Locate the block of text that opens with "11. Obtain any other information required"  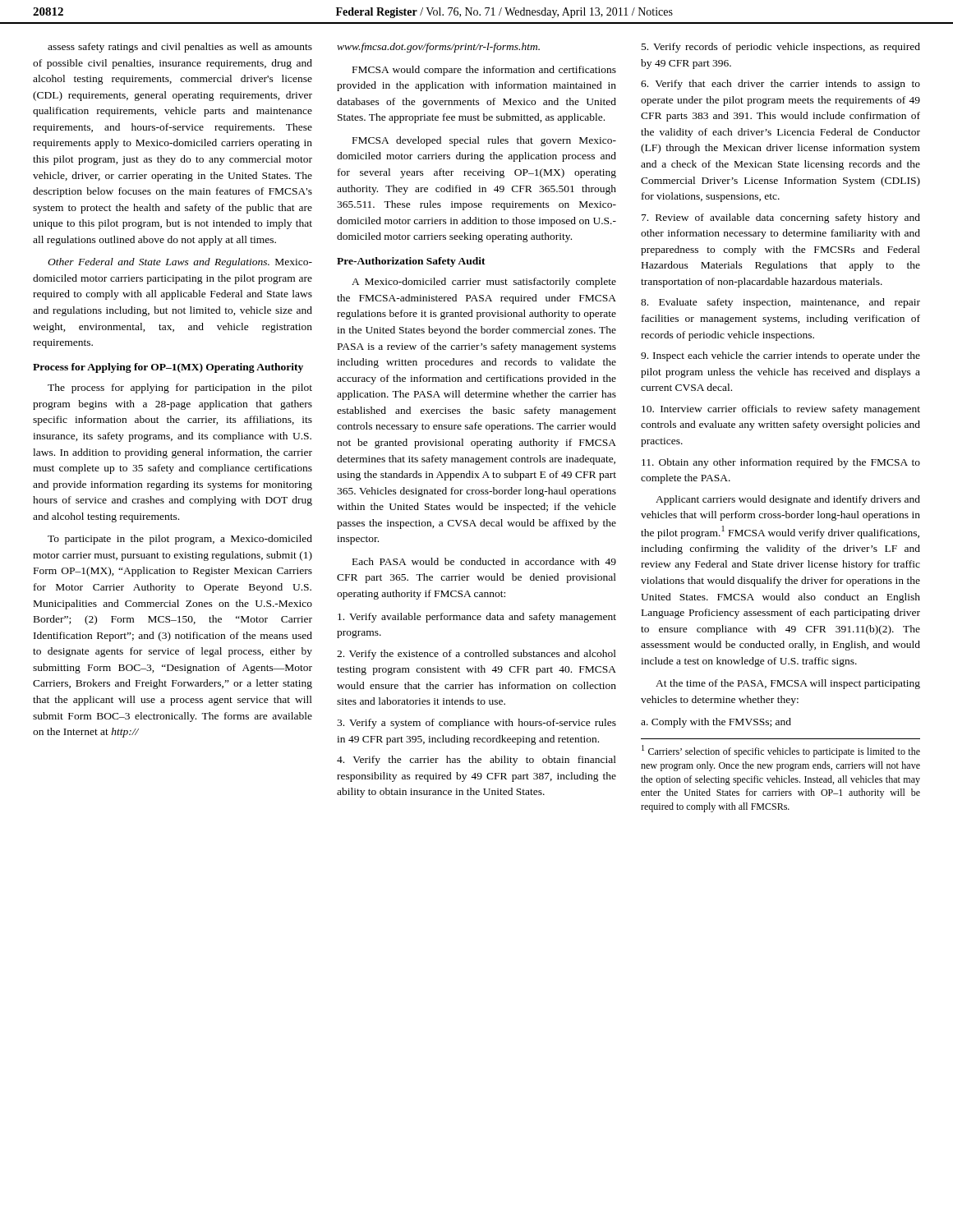[780, 470]
